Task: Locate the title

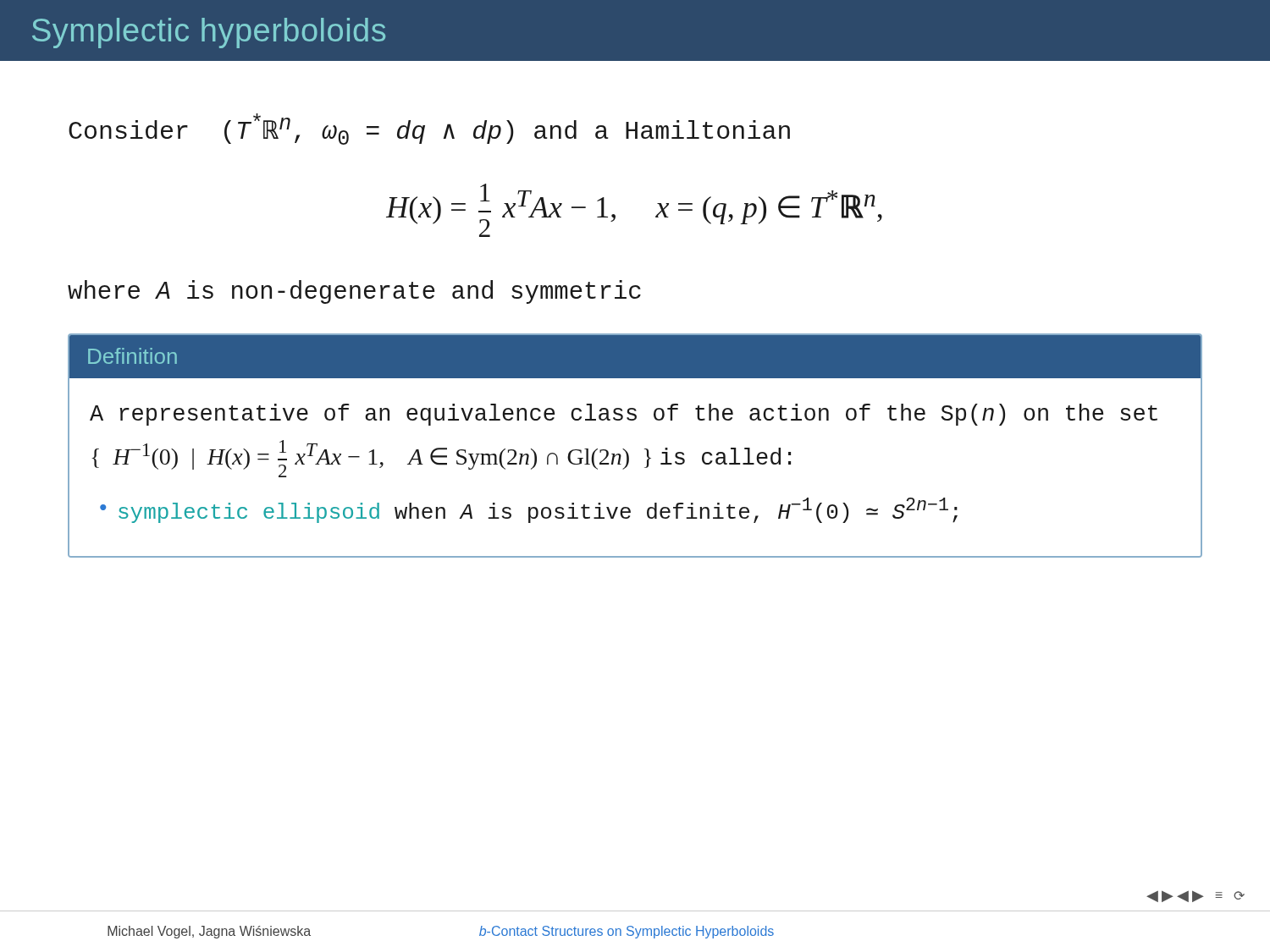Action: click(x=209, y=30)
